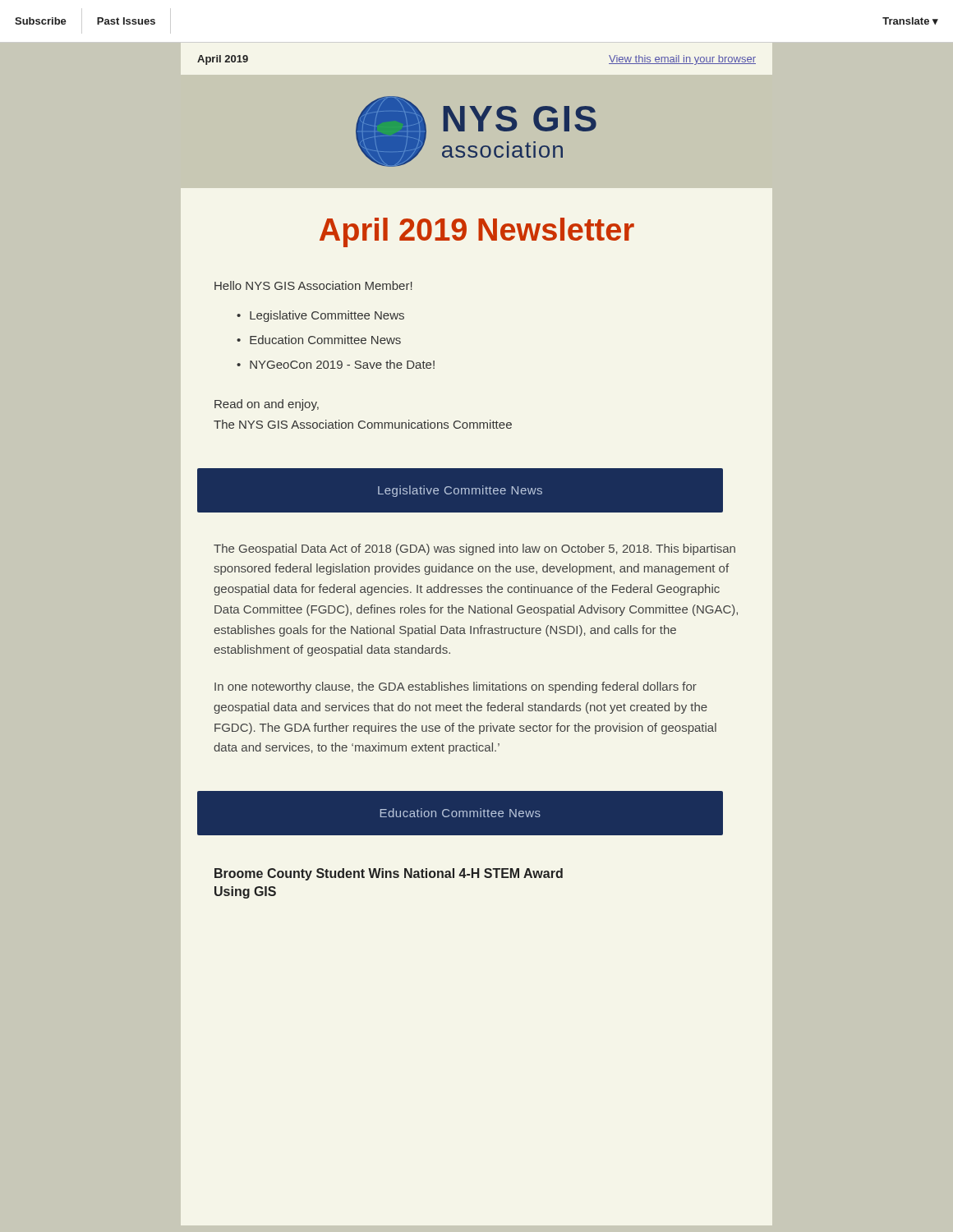Navigate to the element starting "•Legislative Committee News"
This screenshot has height=1232, width=953.
[321, 315]
